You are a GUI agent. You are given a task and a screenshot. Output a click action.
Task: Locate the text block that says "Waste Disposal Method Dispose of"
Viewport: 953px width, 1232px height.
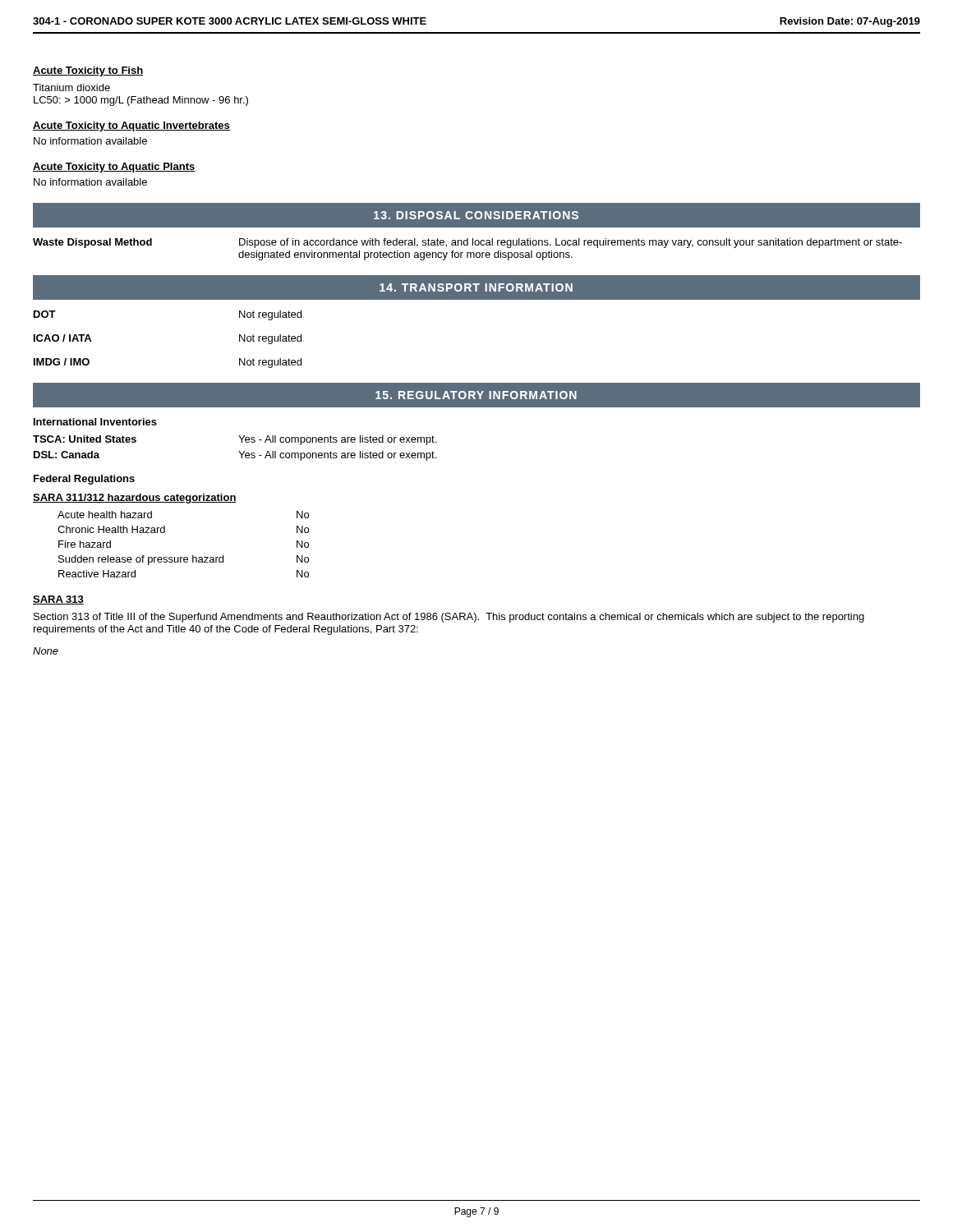pos(476,248)
